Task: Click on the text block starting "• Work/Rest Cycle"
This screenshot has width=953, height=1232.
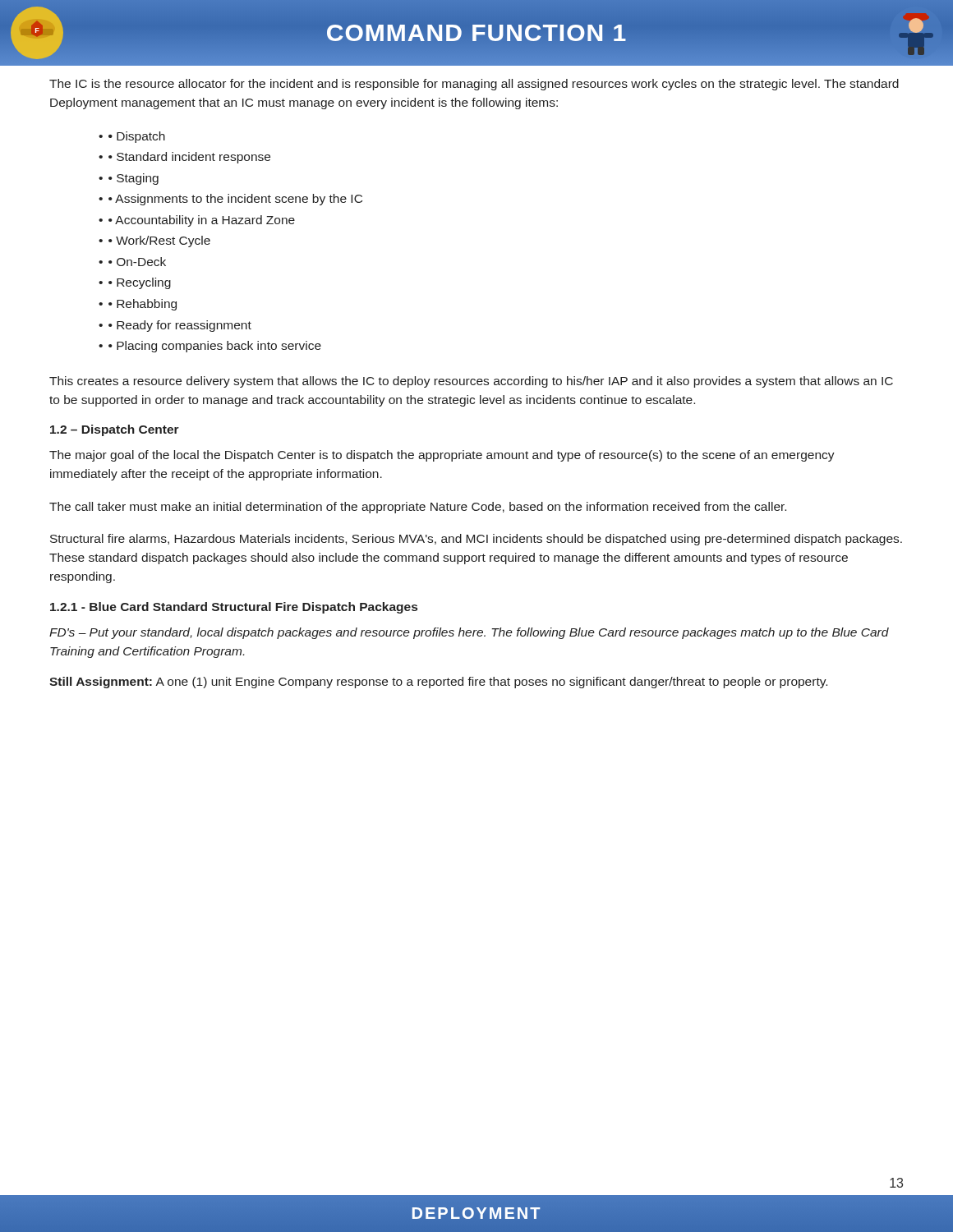Action: [x=159, y=240]
